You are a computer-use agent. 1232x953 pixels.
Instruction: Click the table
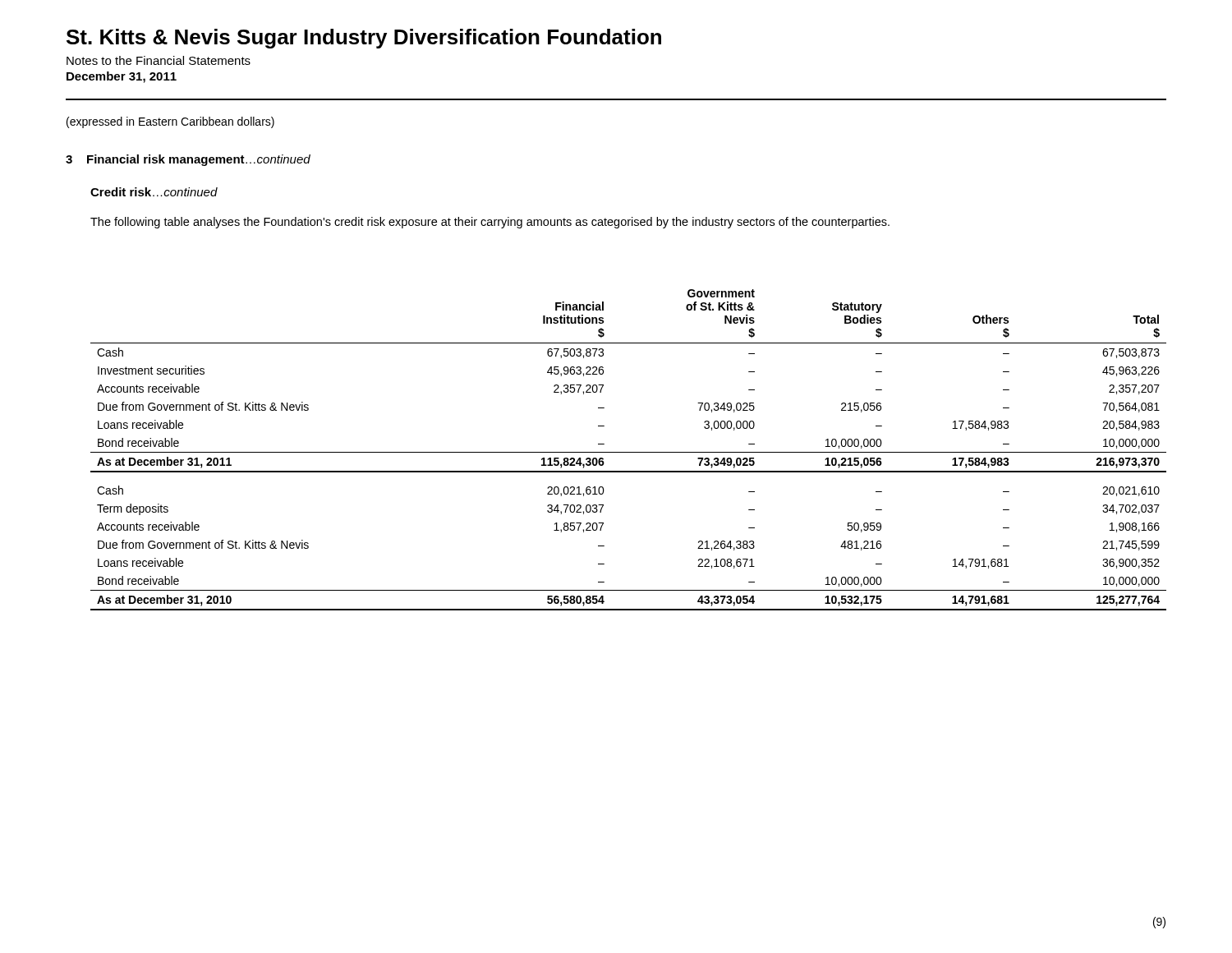pyautogui.click(x=628, y=447)
